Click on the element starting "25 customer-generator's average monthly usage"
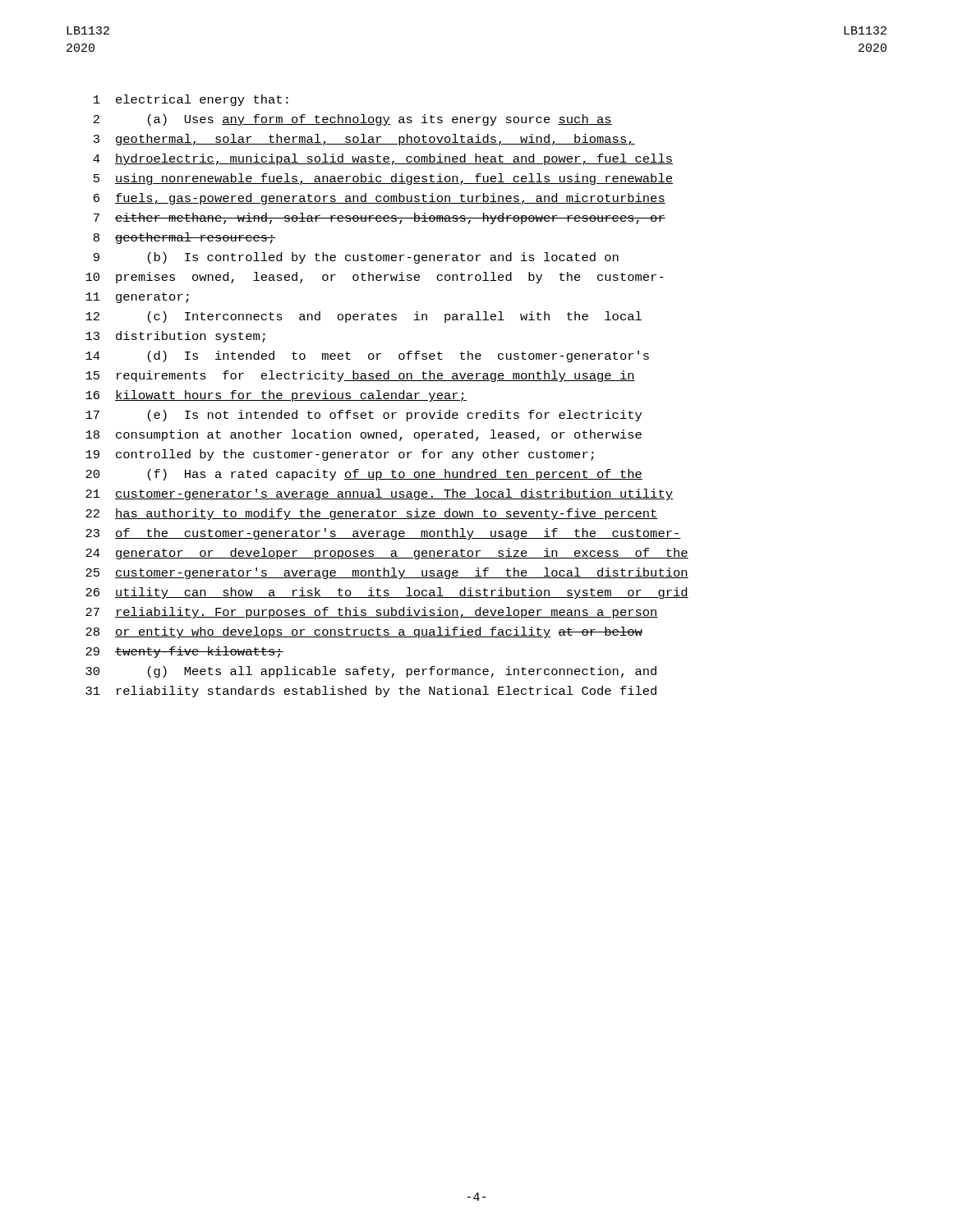The width and height of the screenshot is (953, 1232). coord(476,574)
